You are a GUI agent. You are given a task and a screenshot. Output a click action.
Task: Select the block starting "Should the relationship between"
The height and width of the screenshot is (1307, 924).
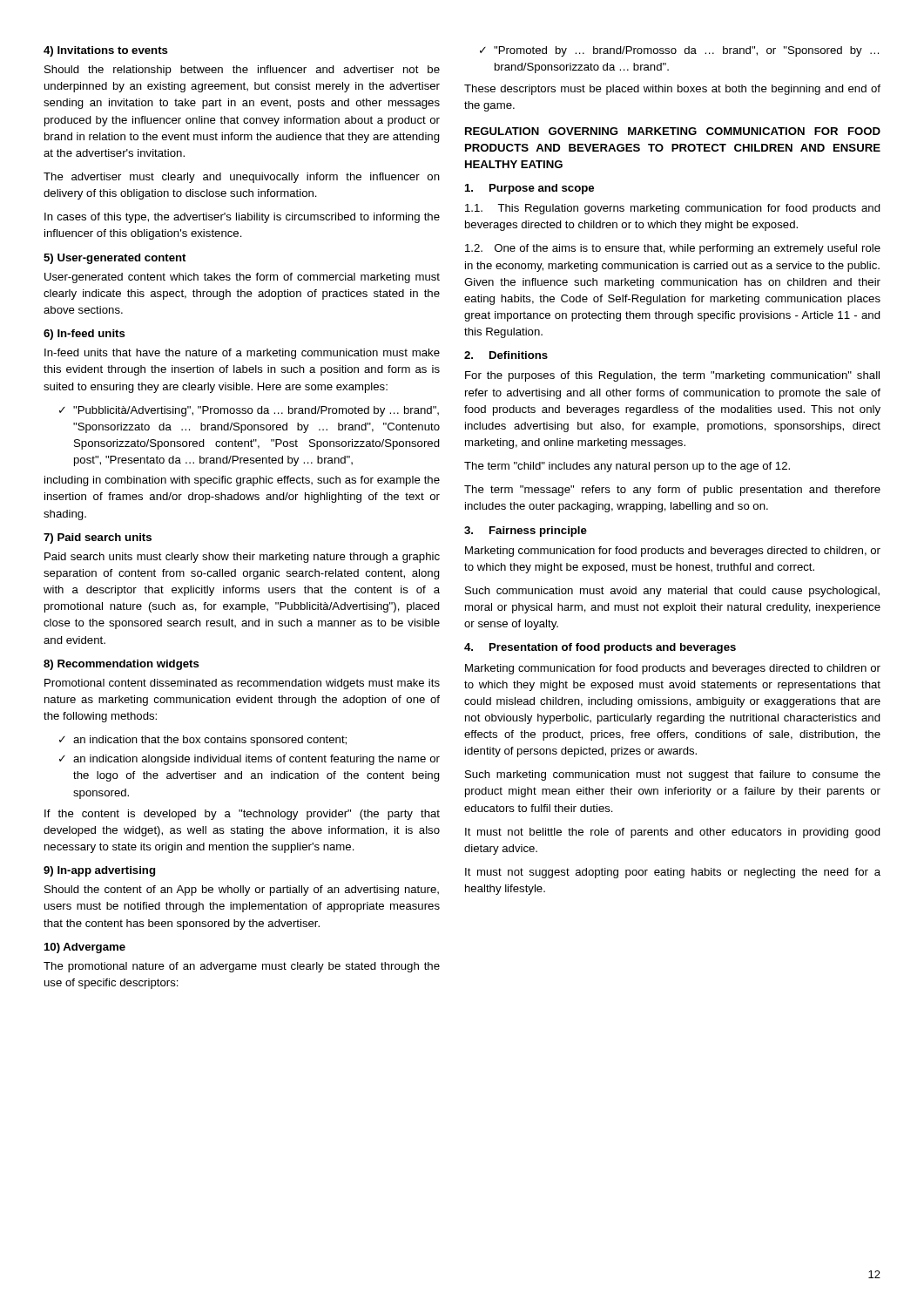pos(242,111)
